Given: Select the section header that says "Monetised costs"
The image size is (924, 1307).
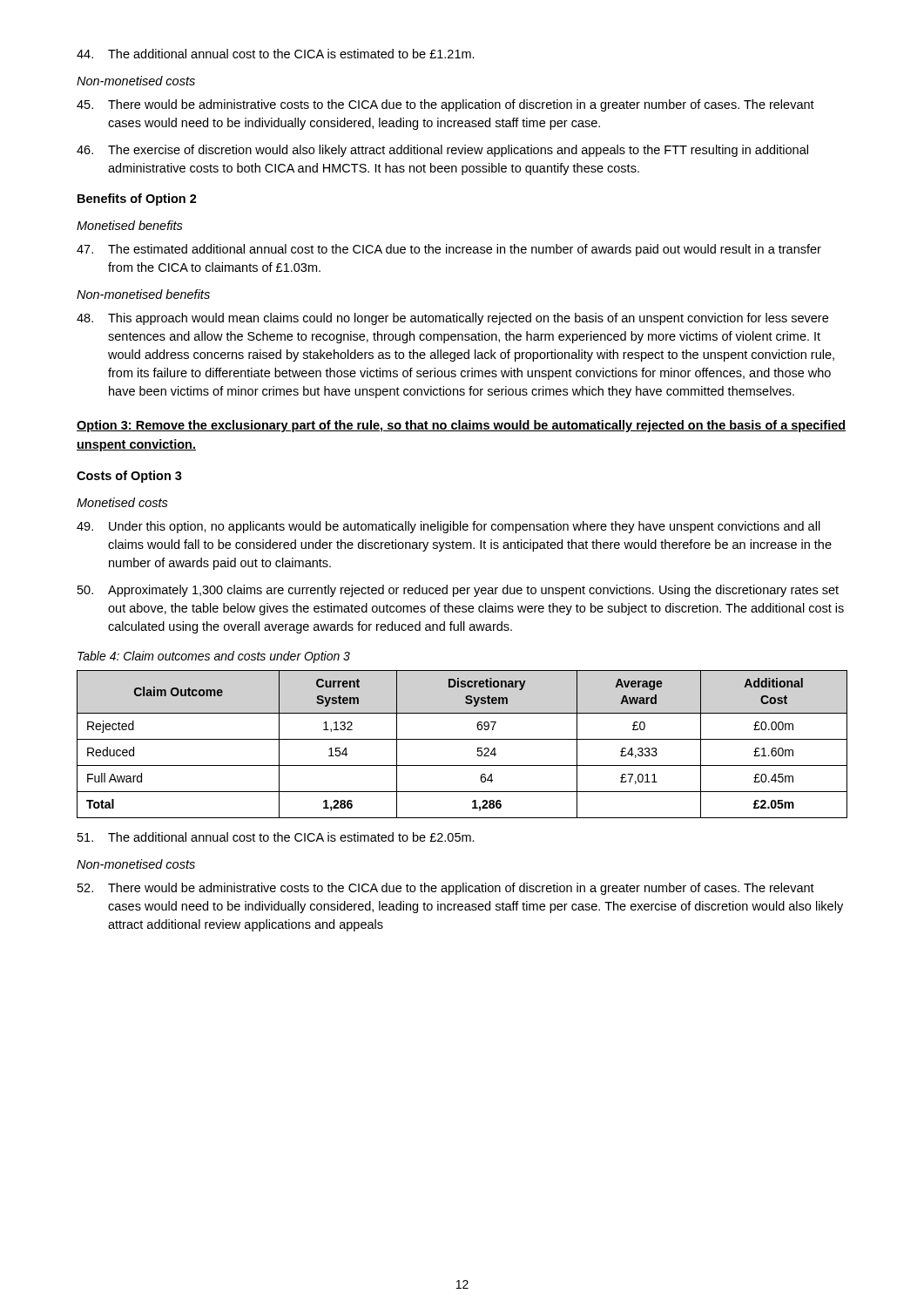Looking at the screenshot, I should click(122, 503).
